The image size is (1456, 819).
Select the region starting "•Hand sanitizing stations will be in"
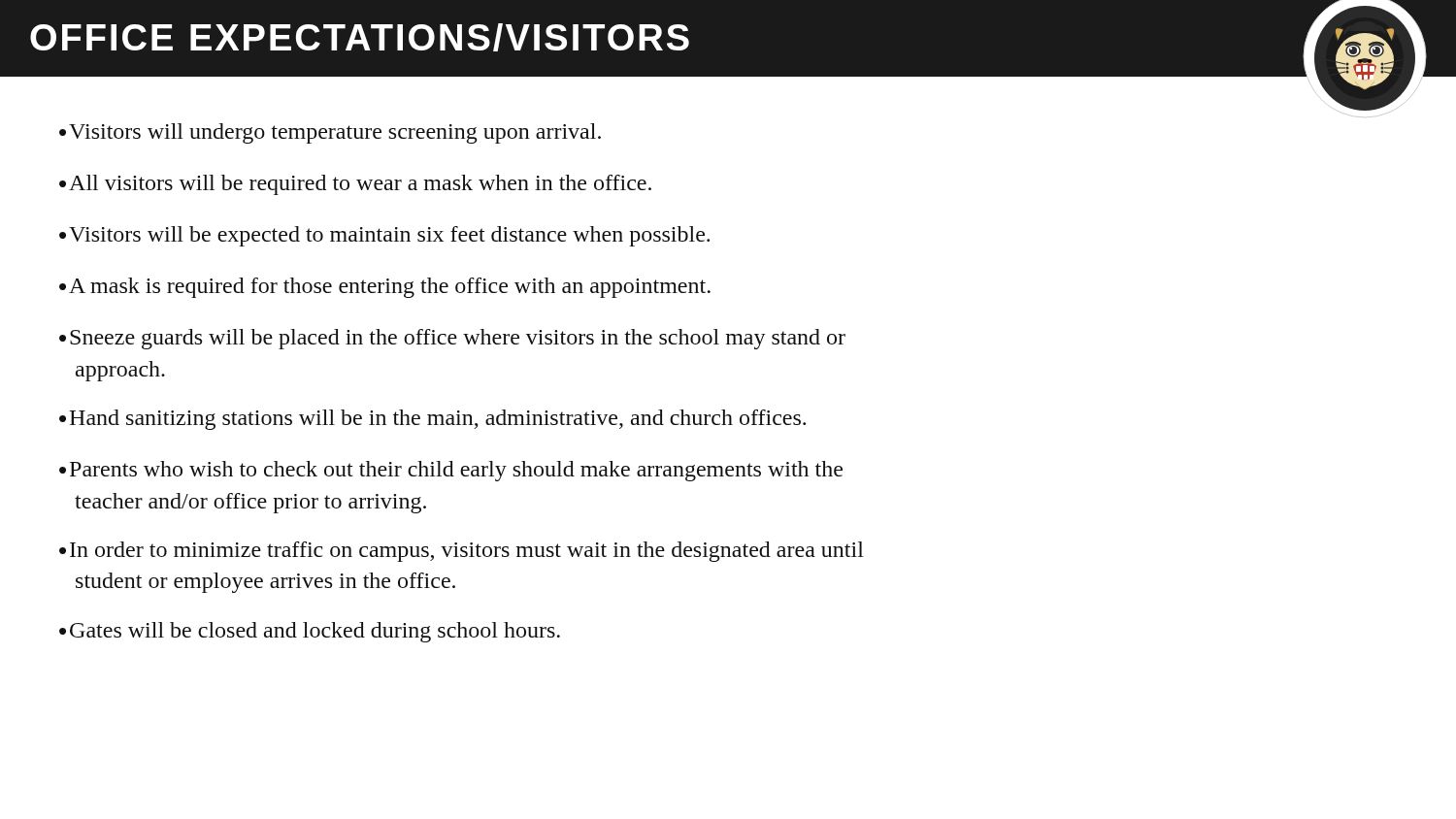[433, 419]
